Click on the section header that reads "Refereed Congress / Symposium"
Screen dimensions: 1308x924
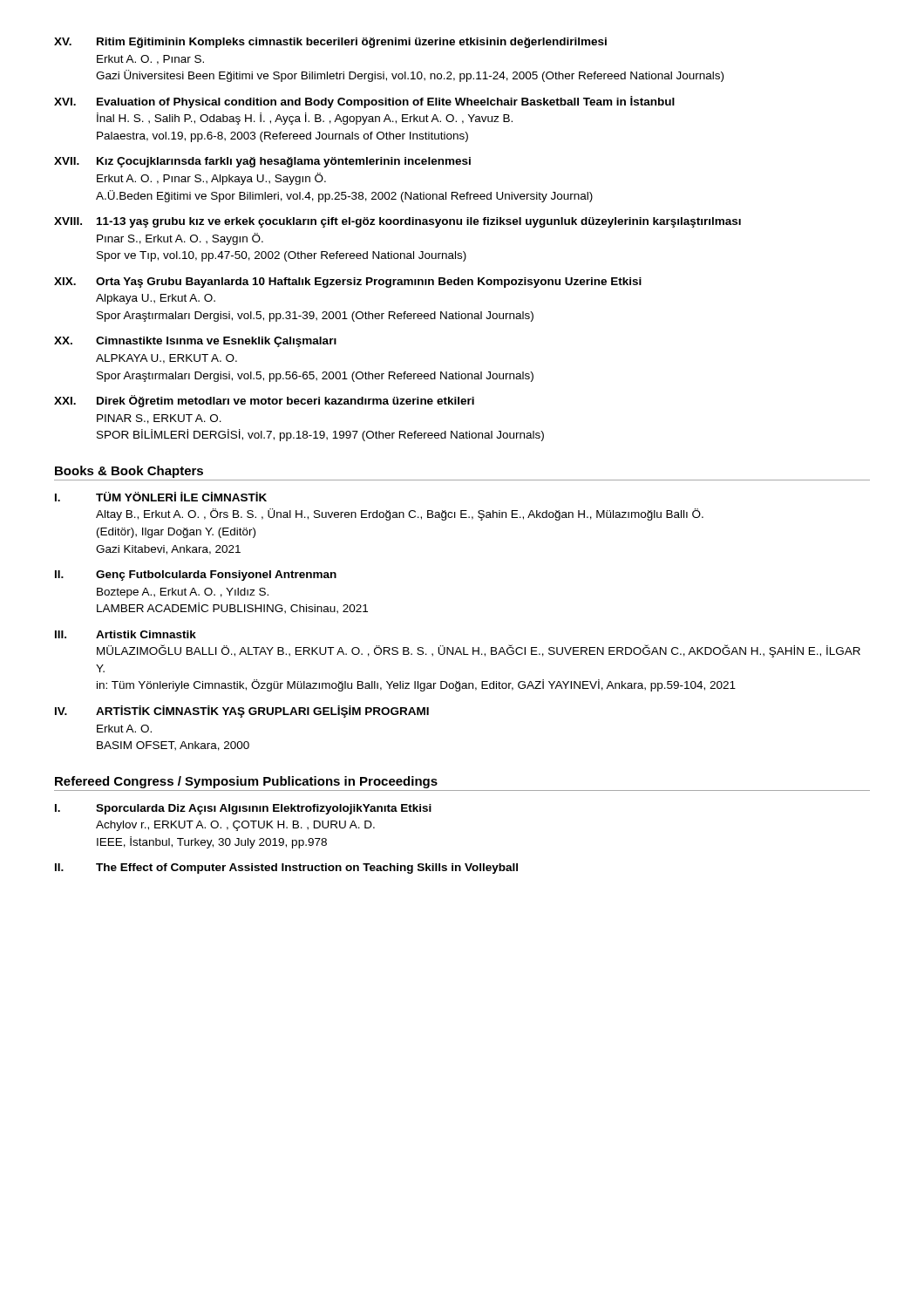246,781
